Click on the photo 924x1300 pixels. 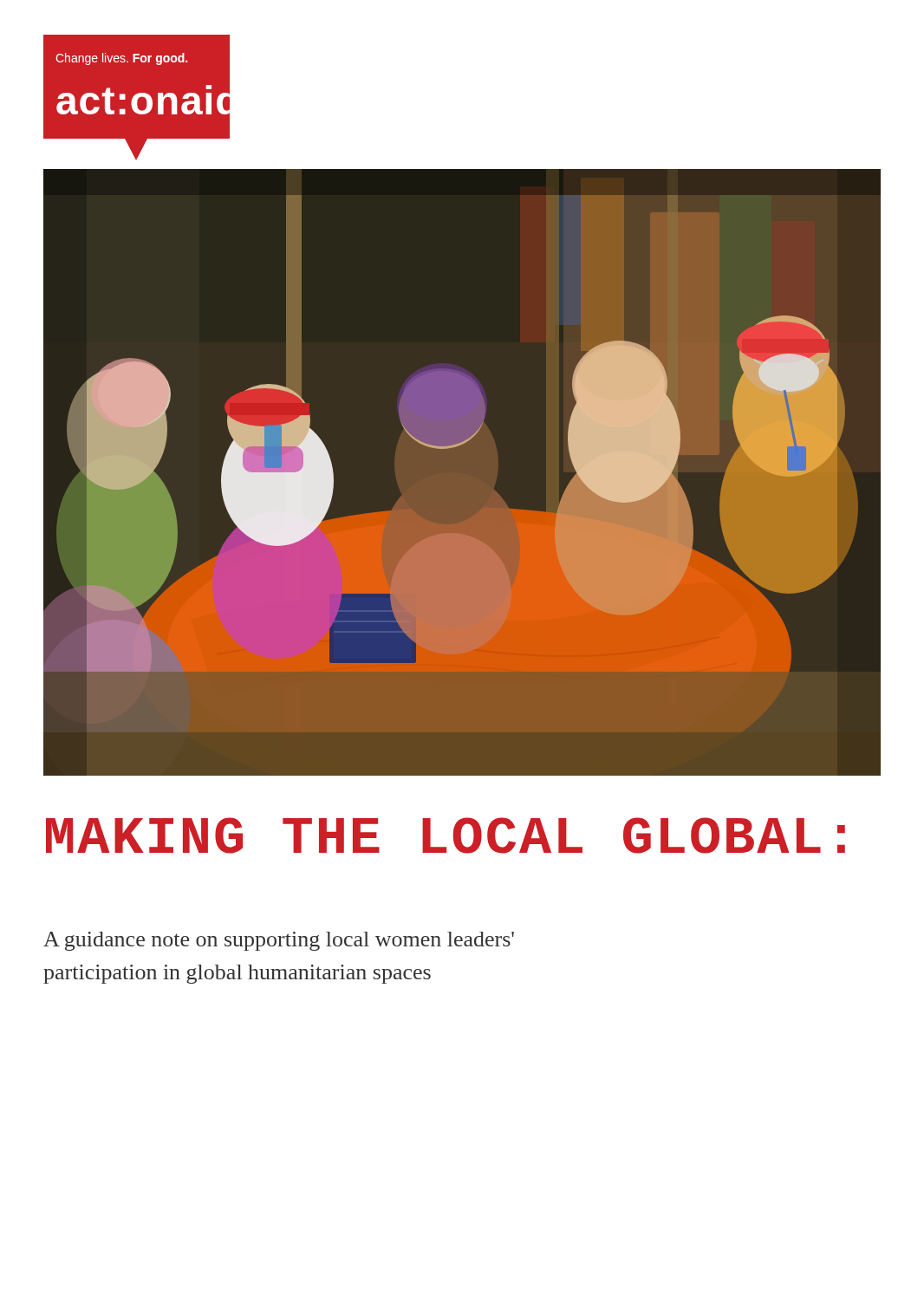(462, 472)
